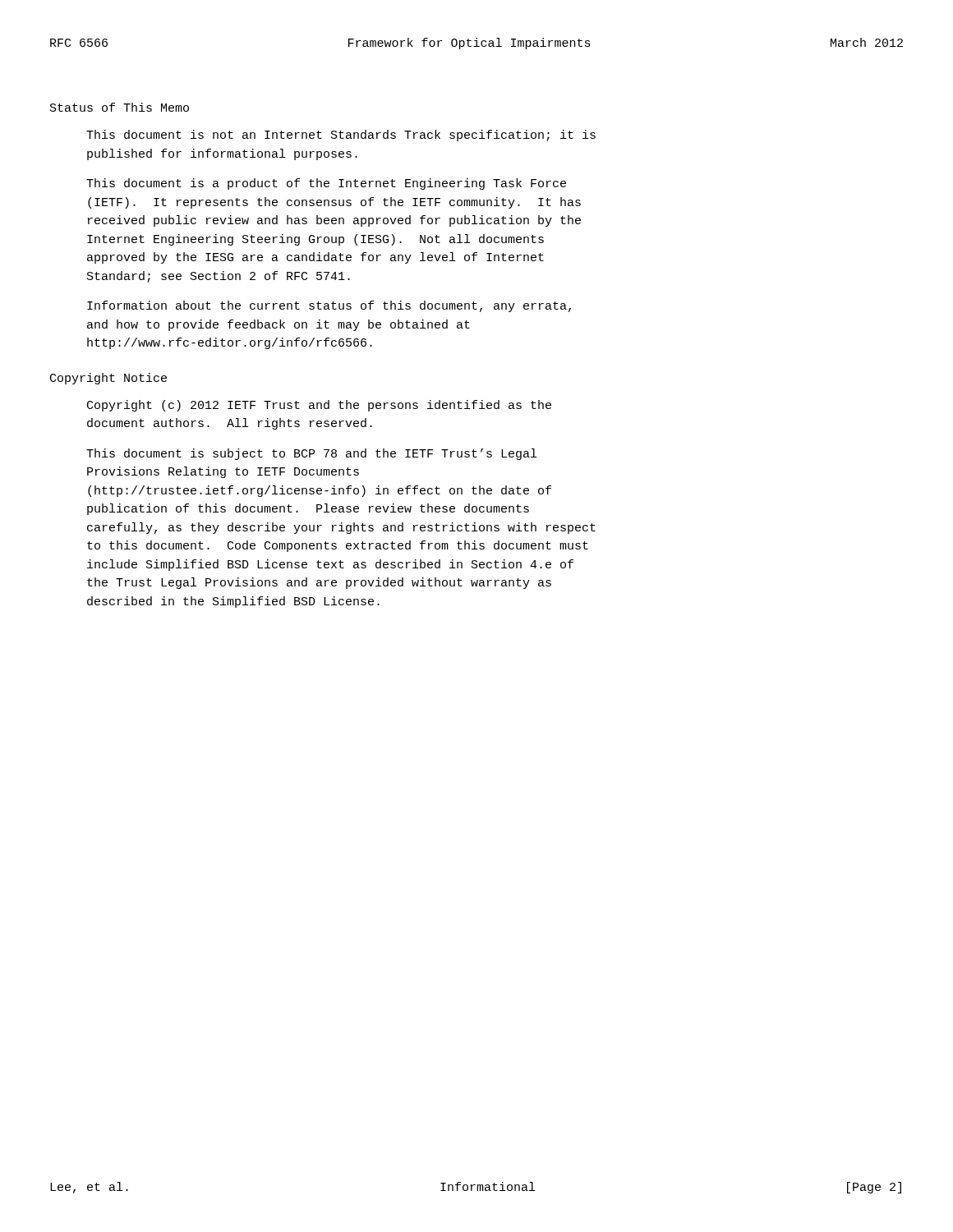Locate the text block that says "This document is subject"
The image size is (953, 1232).
(x=341, y=528)
